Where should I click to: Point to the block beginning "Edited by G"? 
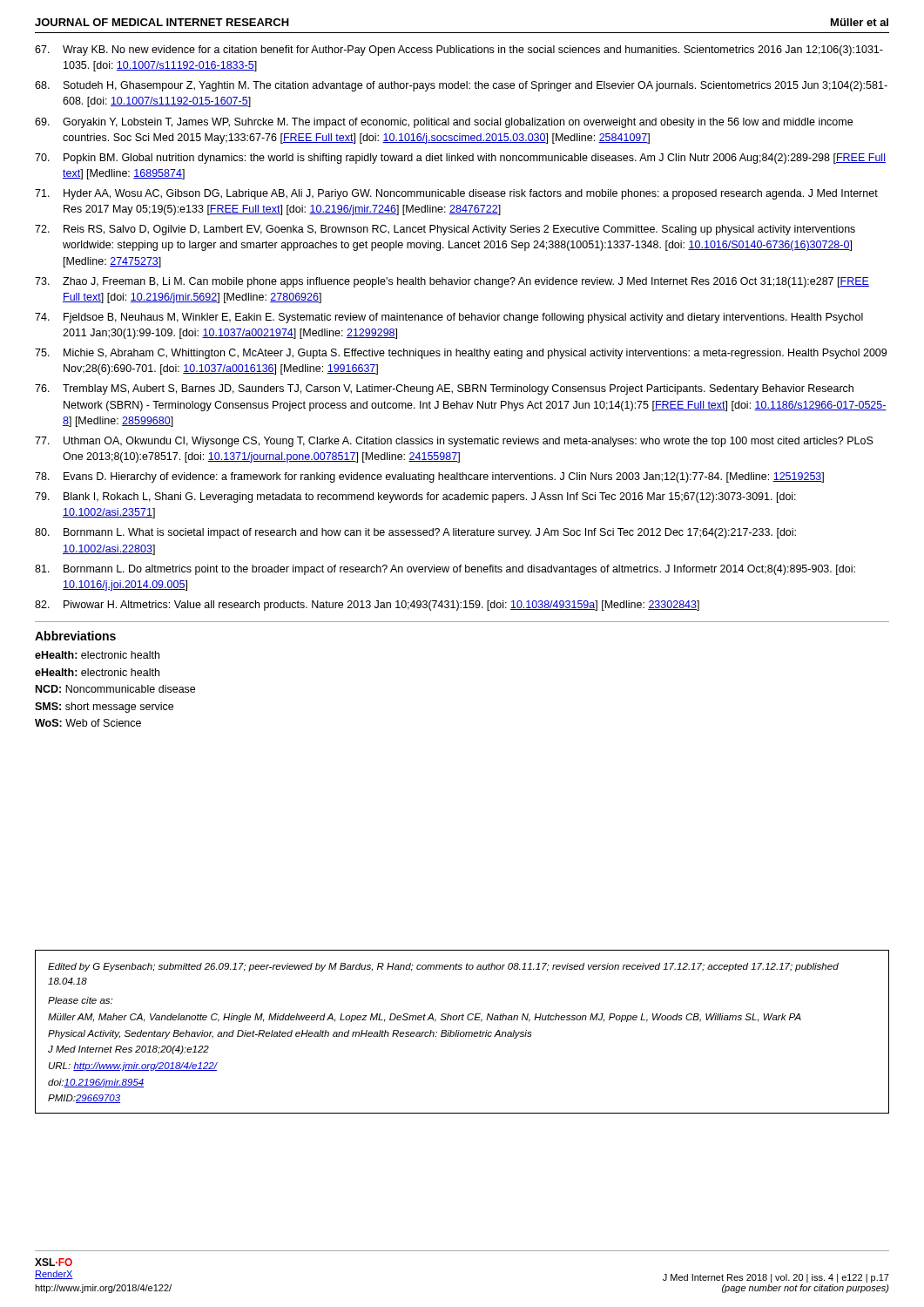tap(462, 1033)
